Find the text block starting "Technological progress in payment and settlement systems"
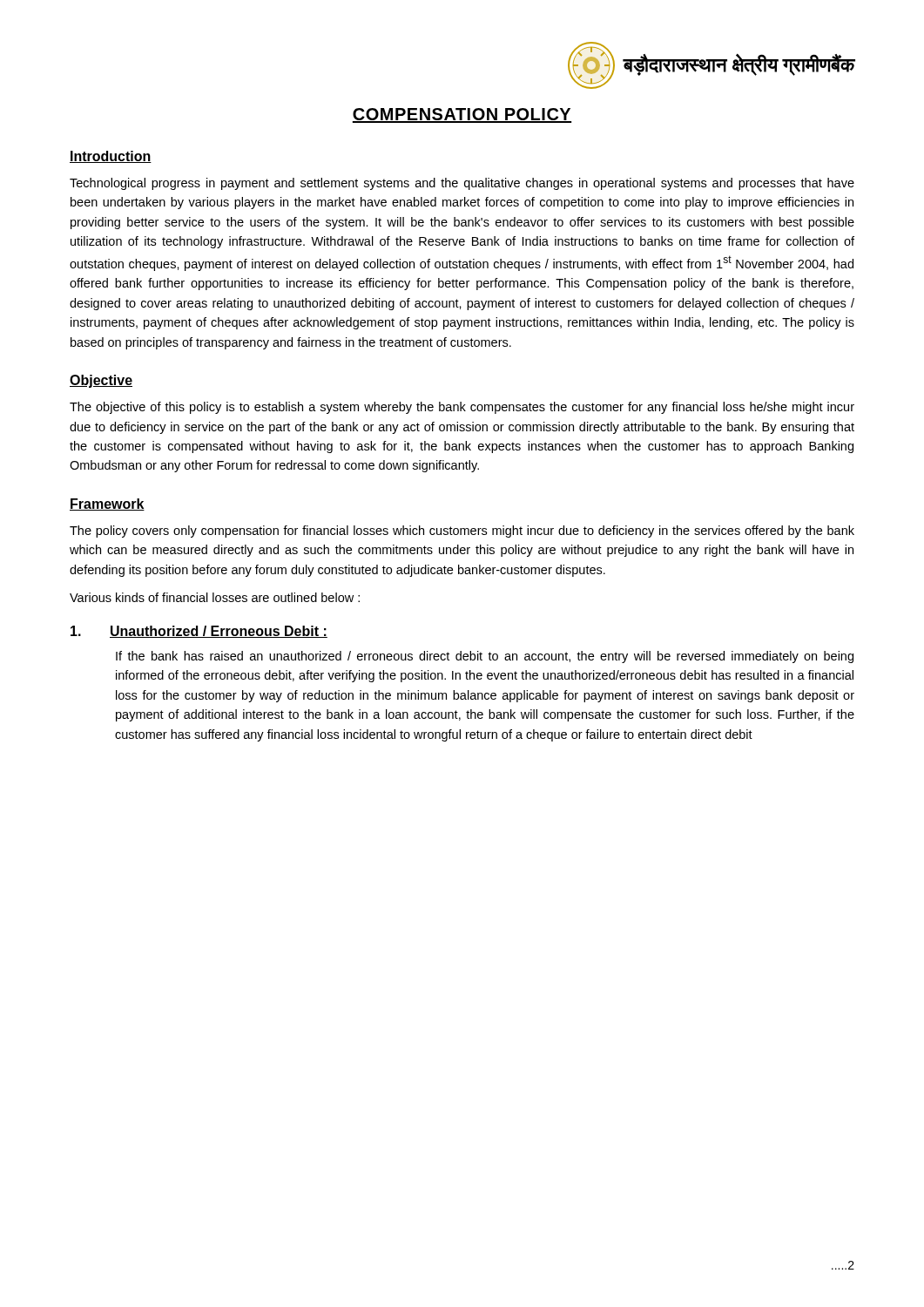The width and height of the screenshot is (924, 1307). click(x=462, y=263)
